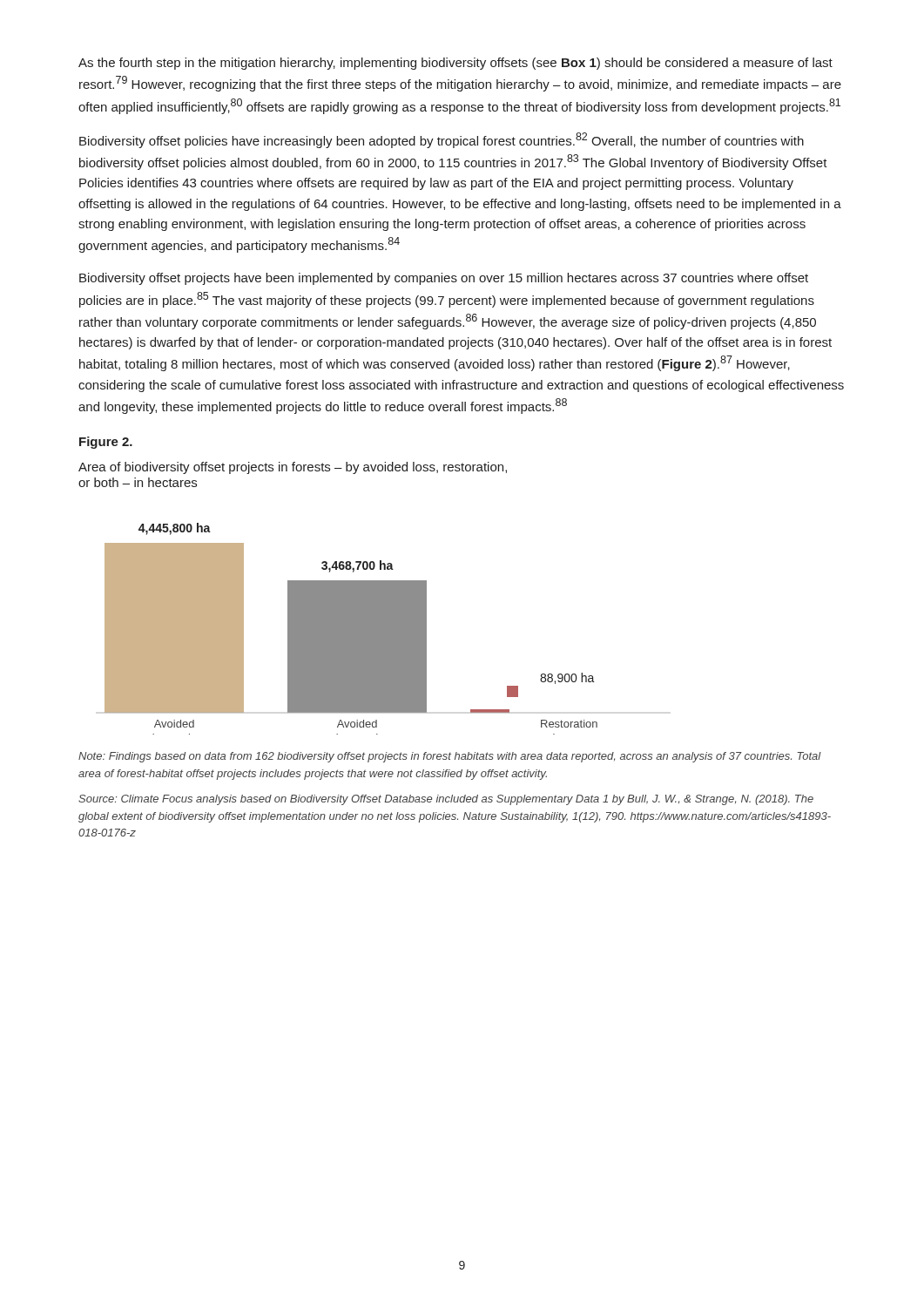Locate the bar chart

click(462, 596)
